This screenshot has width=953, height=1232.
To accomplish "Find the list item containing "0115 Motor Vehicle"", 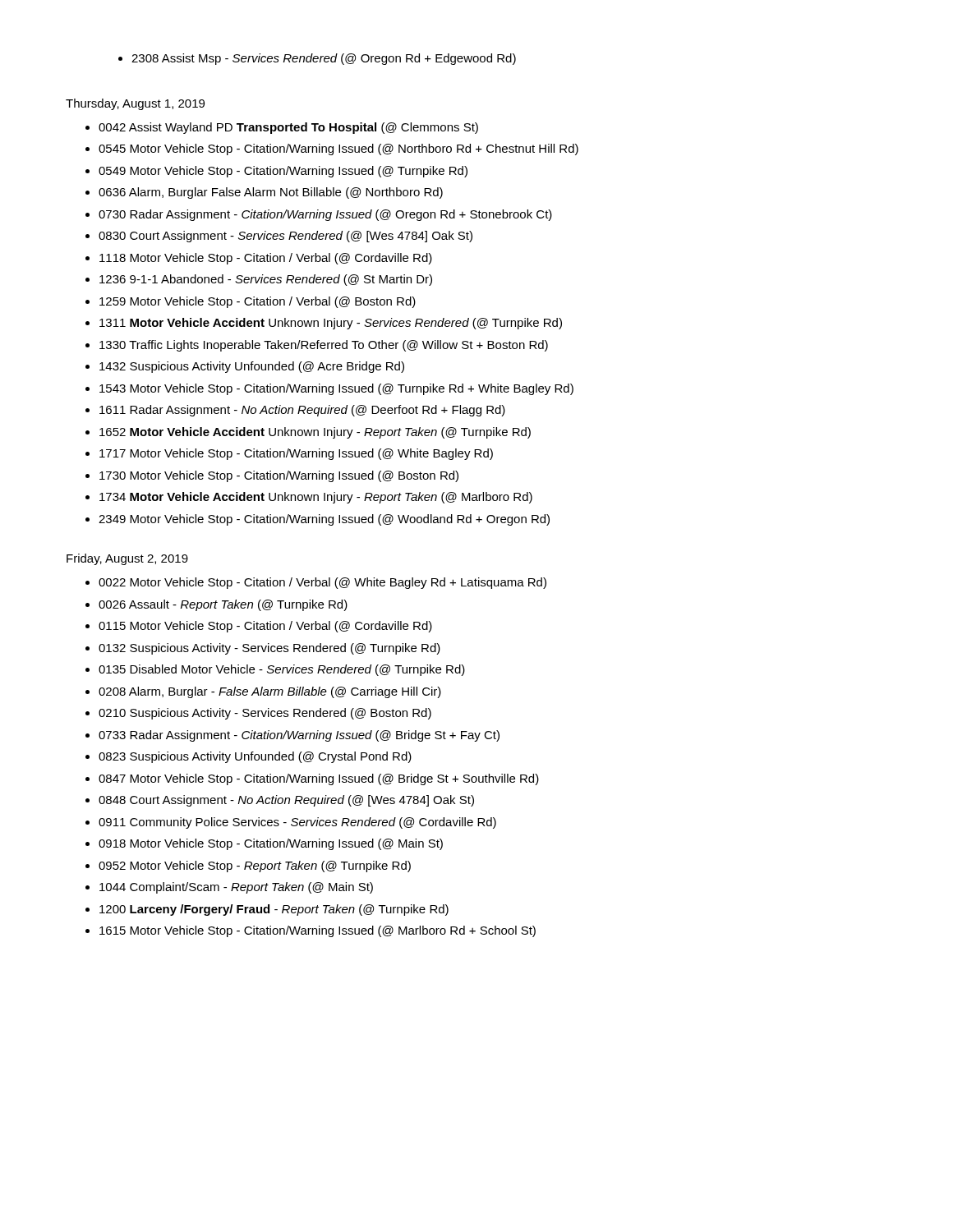I will (265, 627).
